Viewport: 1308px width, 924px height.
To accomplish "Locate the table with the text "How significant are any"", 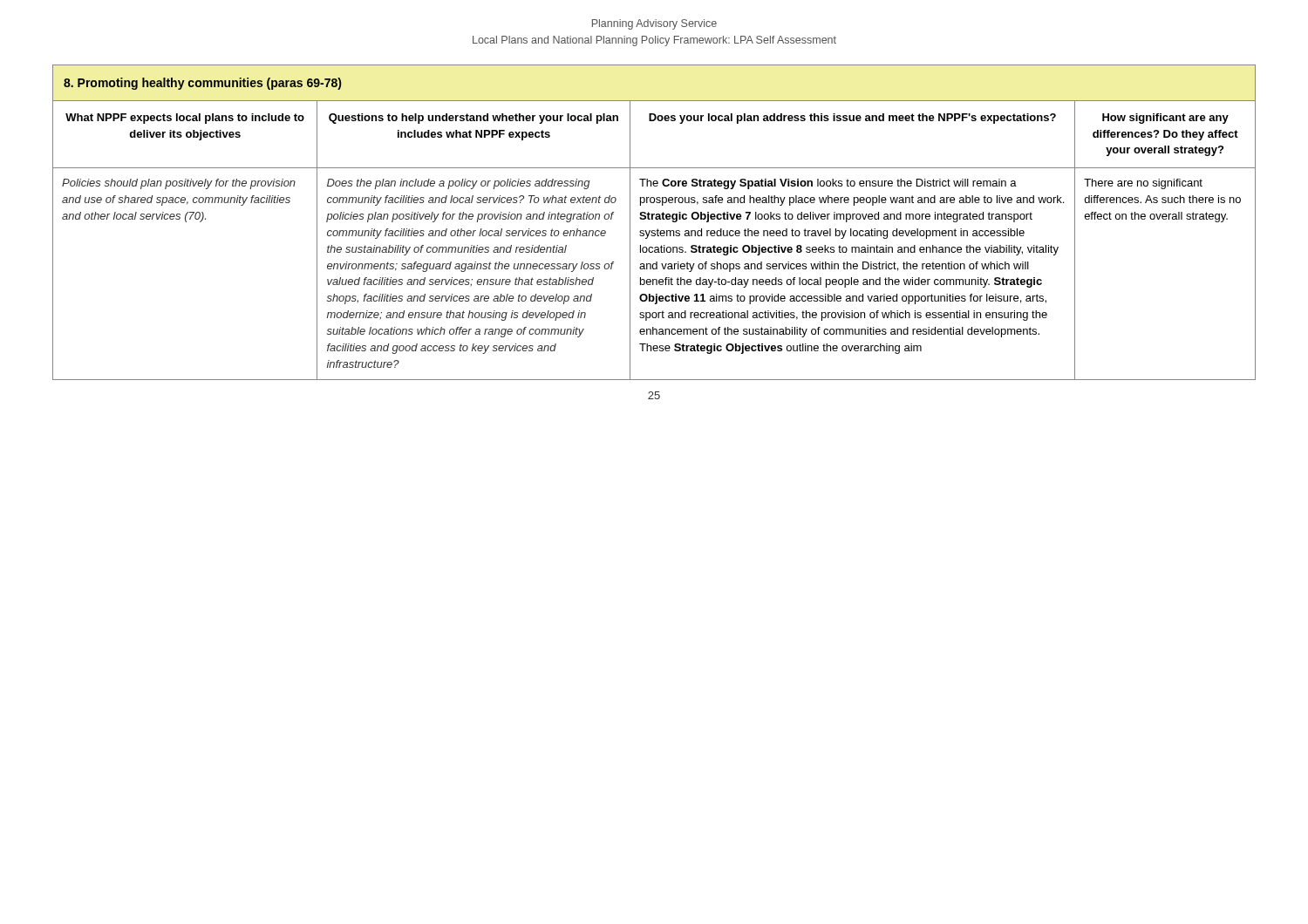I will pos(654,222).
